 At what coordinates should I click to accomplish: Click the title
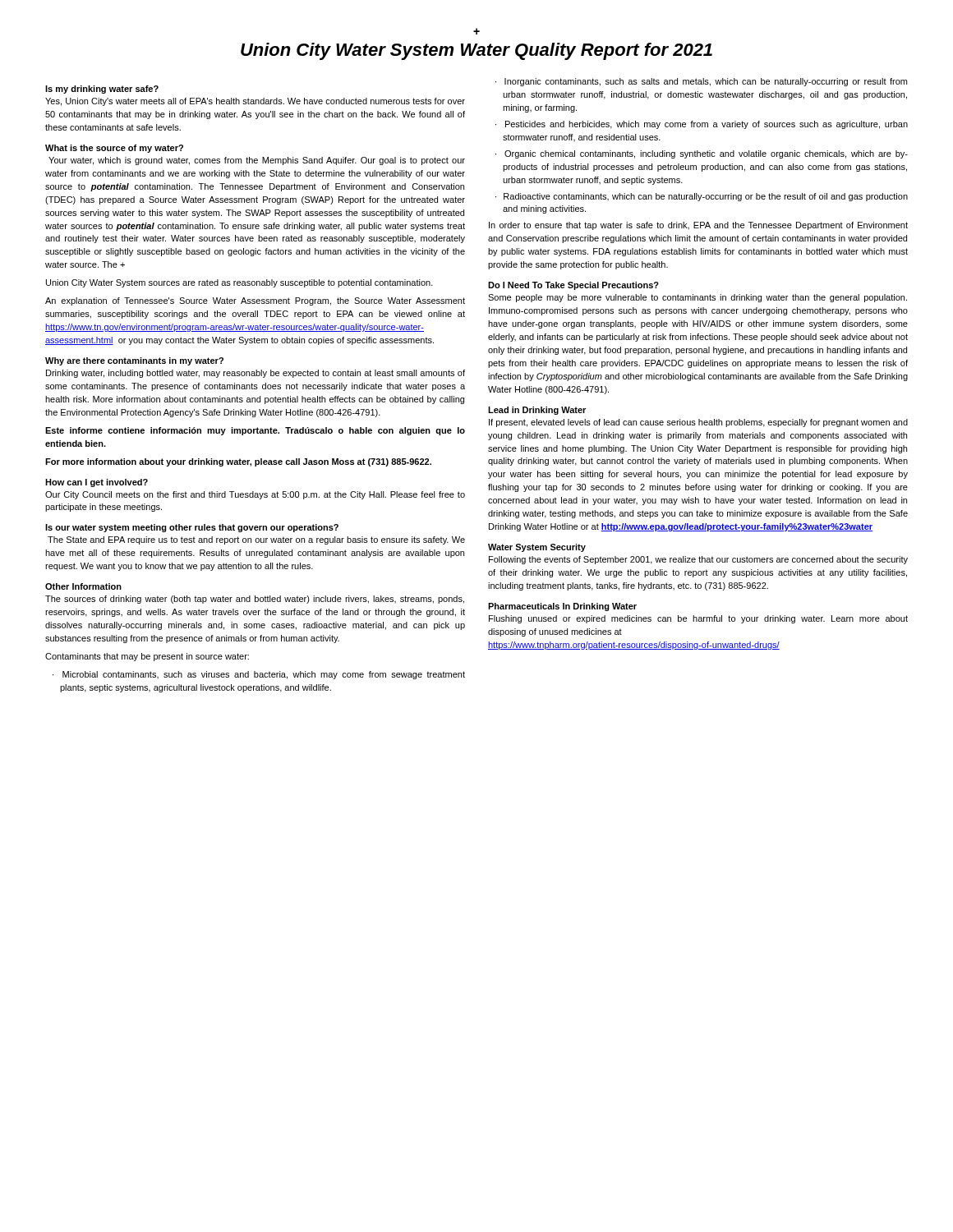476,50
